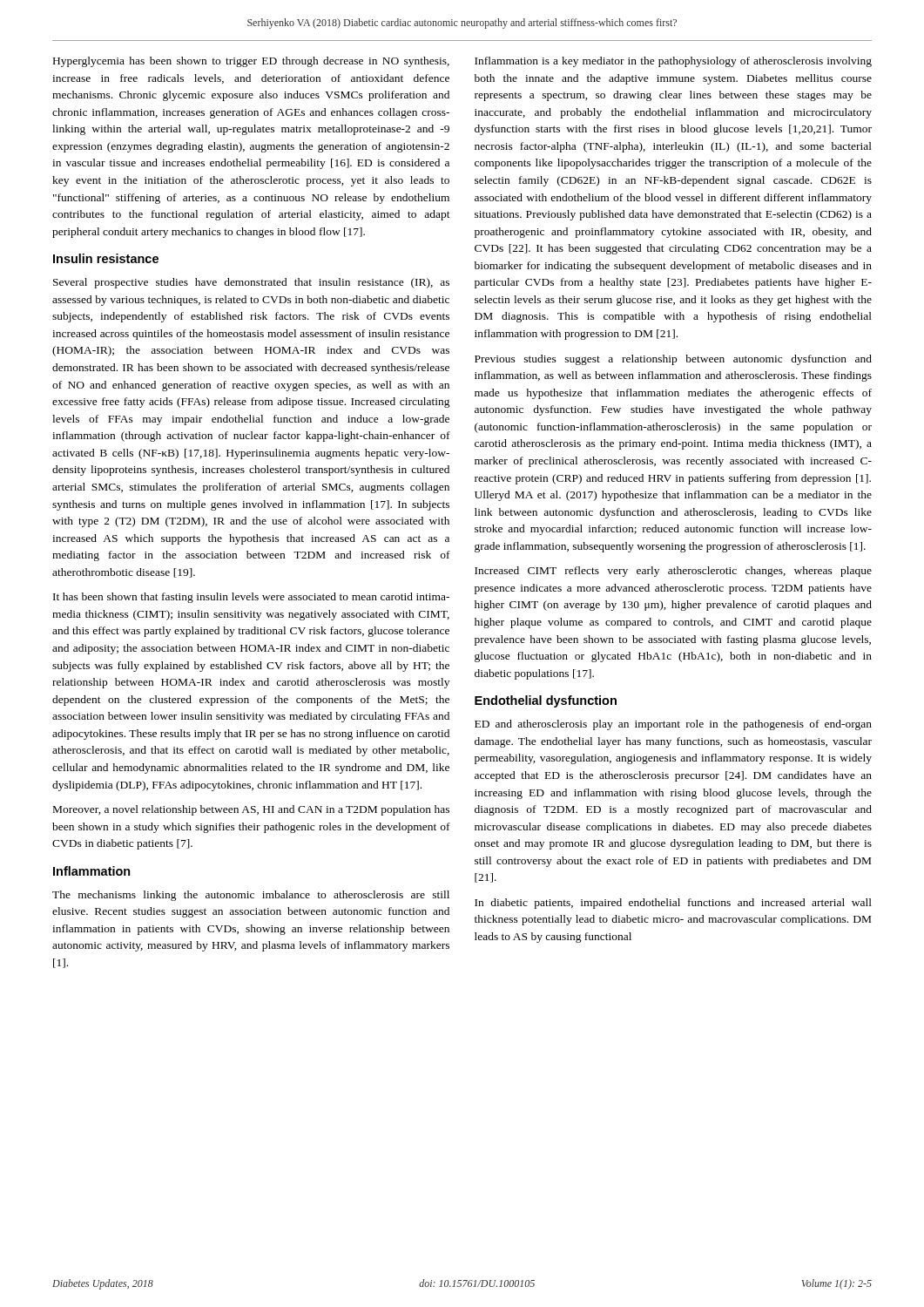The height and width of the screenshot is (1307, 924).
Task: Locate the text "Endothelial dysfunction"
Action: [x=546, y=701]
